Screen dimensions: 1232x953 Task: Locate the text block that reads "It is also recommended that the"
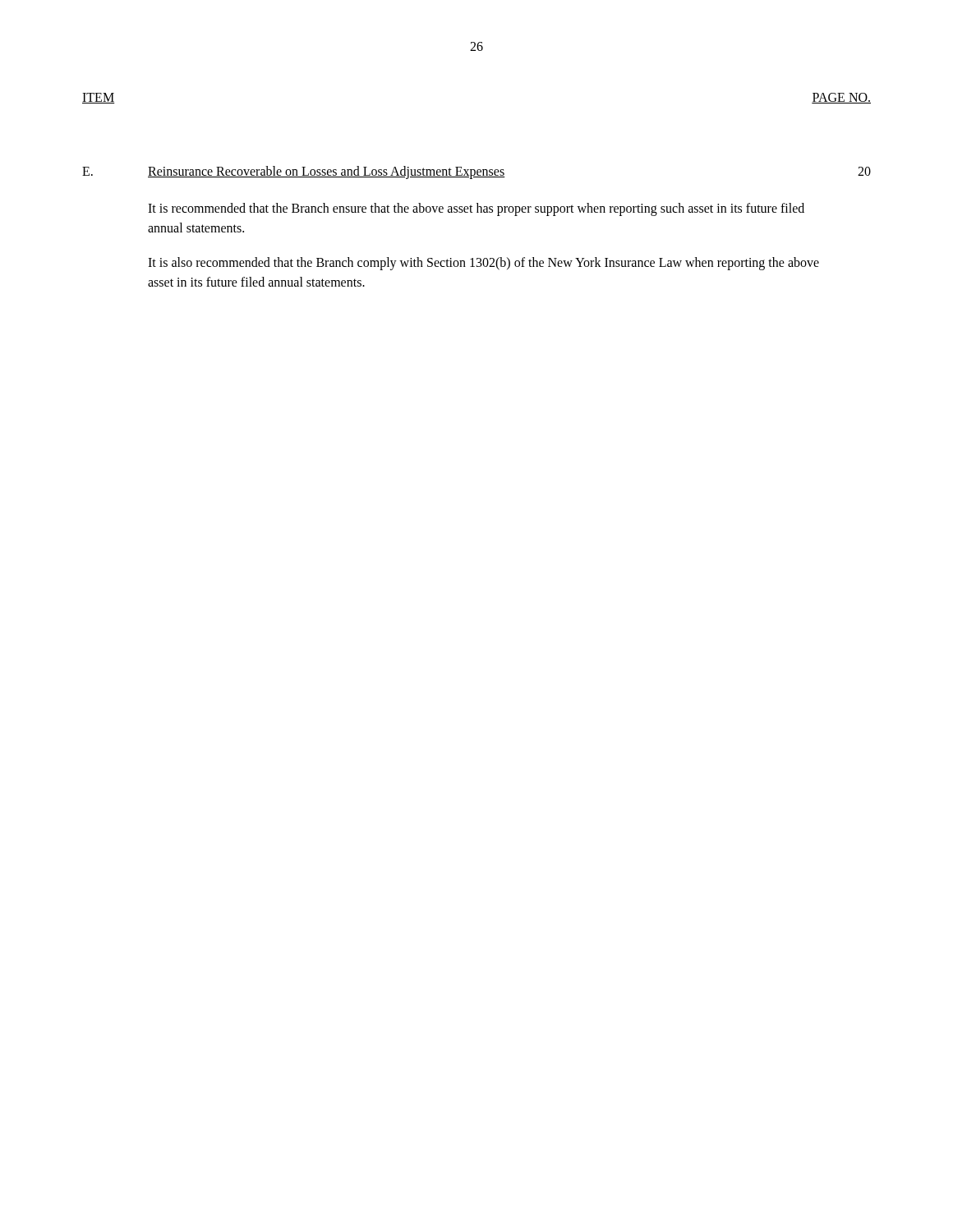pos(484,272)
